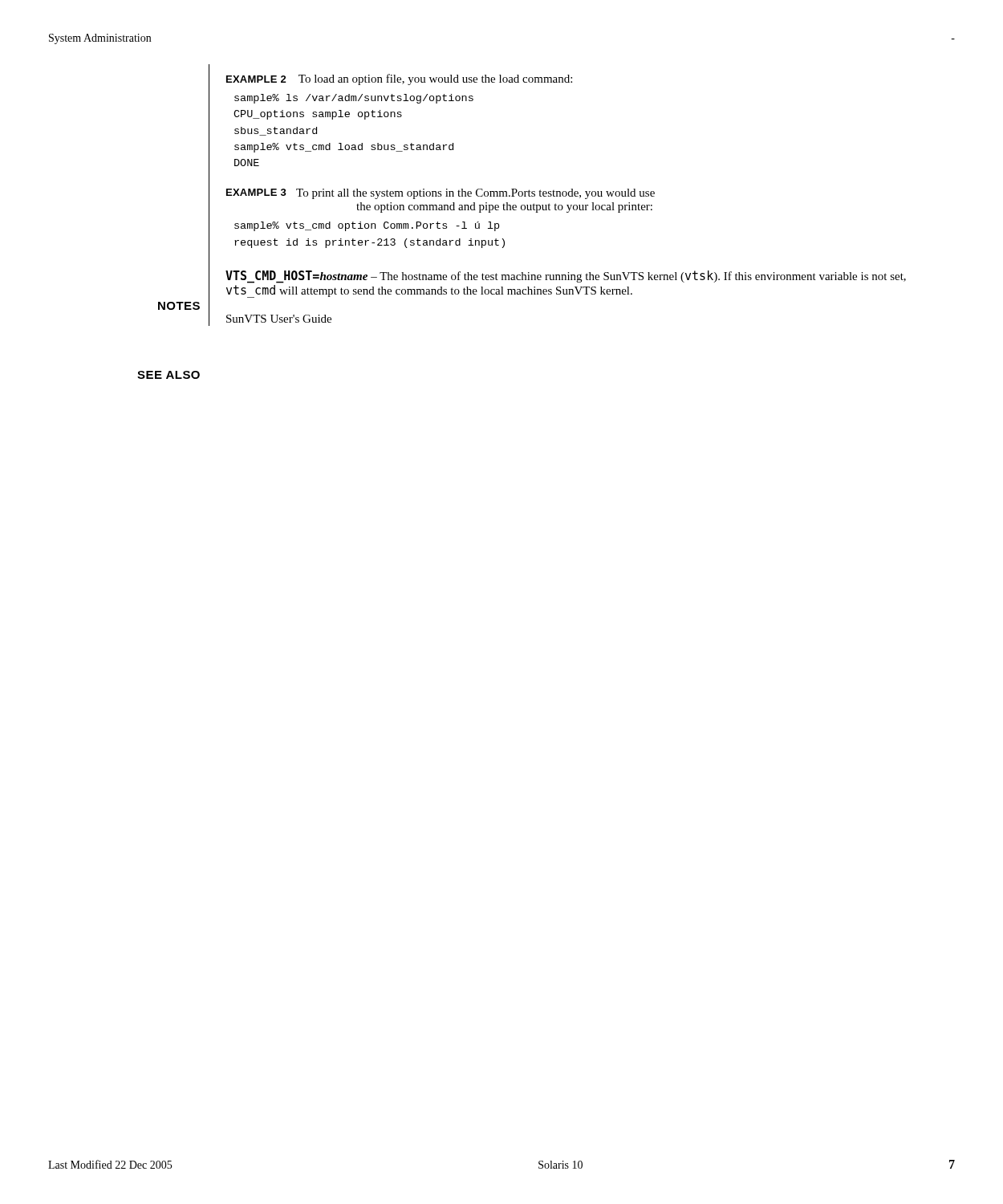Click on the text block that says "VTS_CMD_HOST=hostname – The hostname of the"

(566, 283)
